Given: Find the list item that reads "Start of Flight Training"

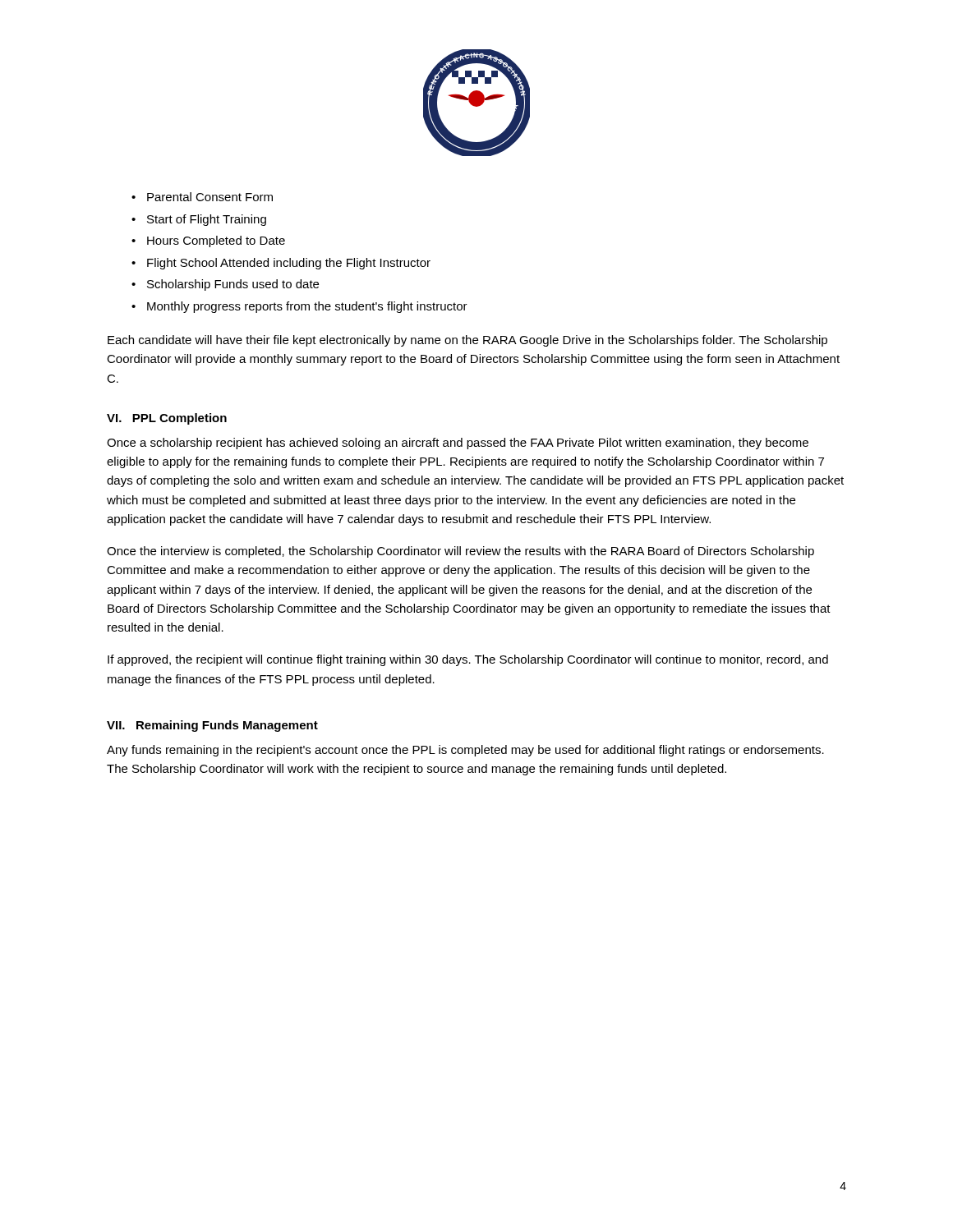Looking at the screenshot, I should click(x=206, y=218).
